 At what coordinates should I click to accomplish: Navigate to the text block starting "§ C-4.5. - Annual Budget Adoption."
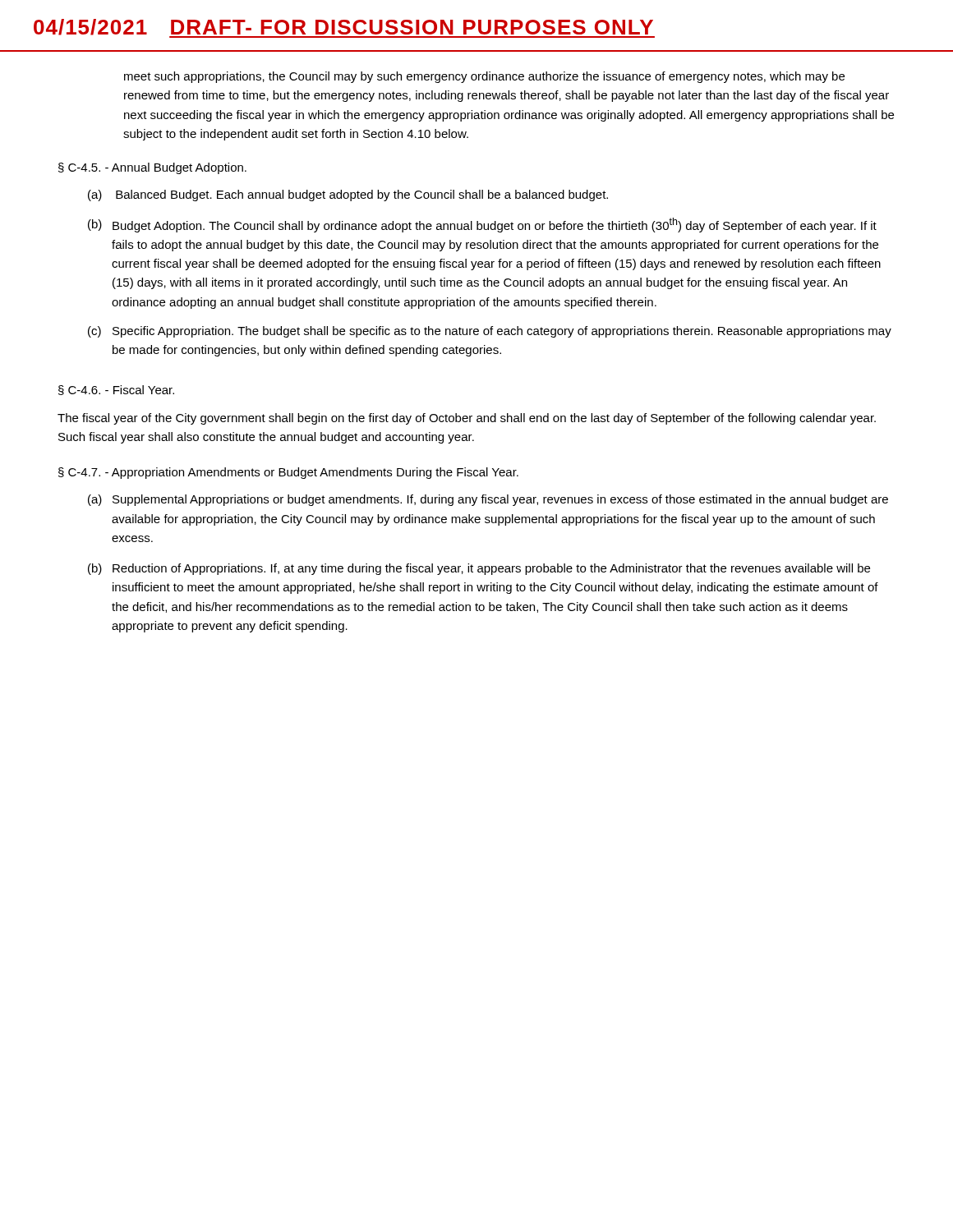[152, 167]
